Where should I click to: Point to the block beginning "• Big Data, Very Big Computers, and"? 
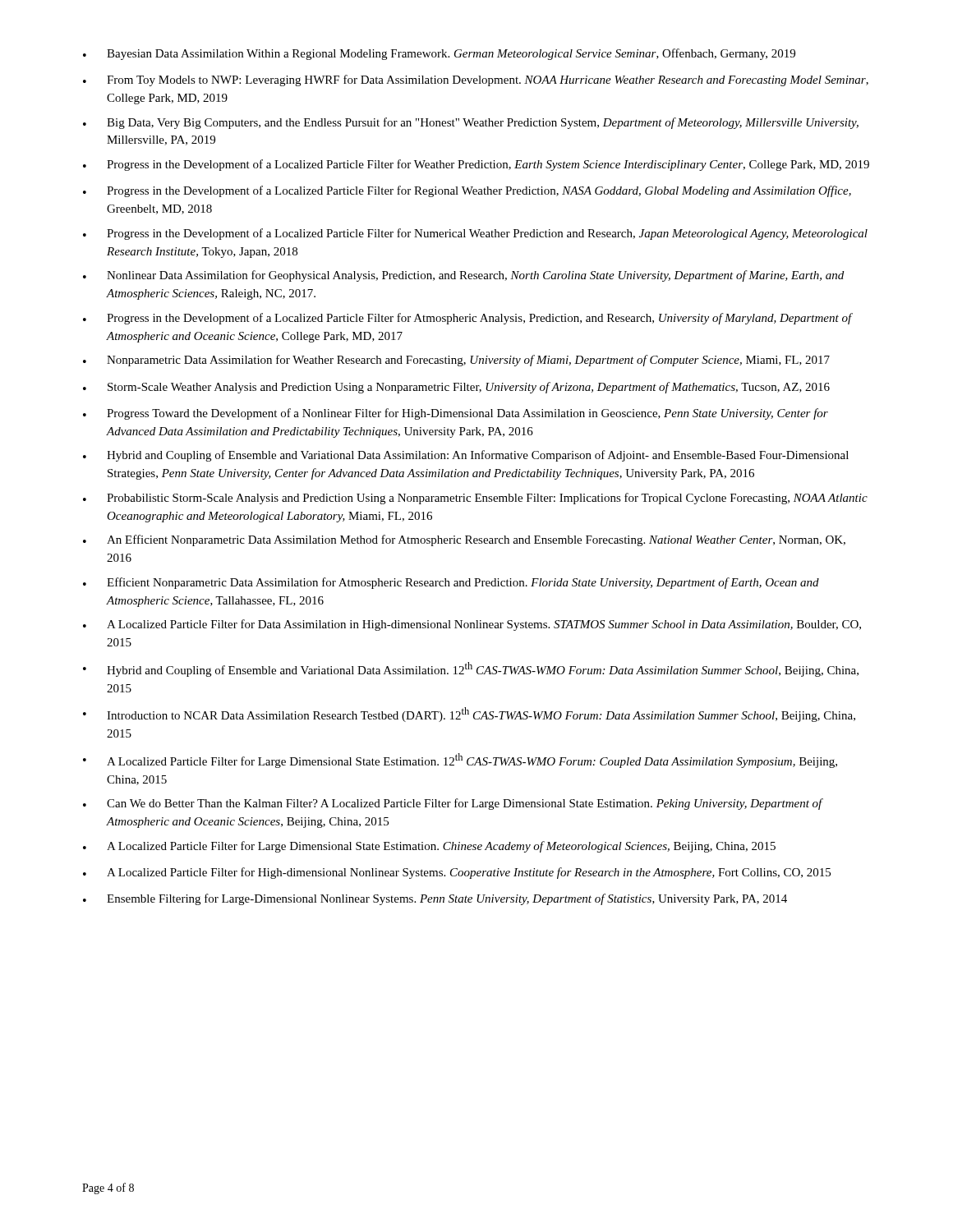coord(476,132)
